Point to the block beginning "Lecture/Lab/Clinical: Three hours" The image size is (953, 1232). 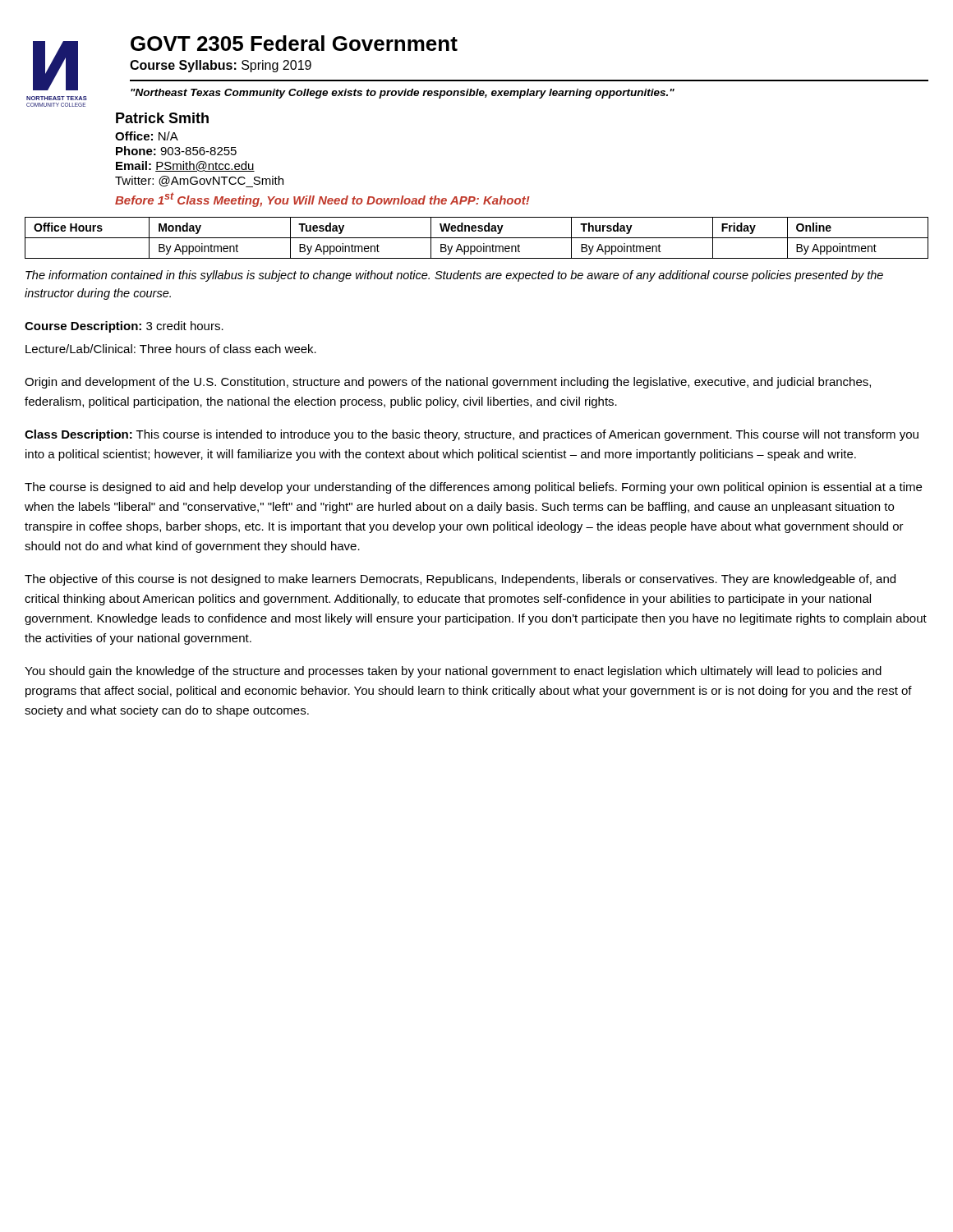[171, 348]
